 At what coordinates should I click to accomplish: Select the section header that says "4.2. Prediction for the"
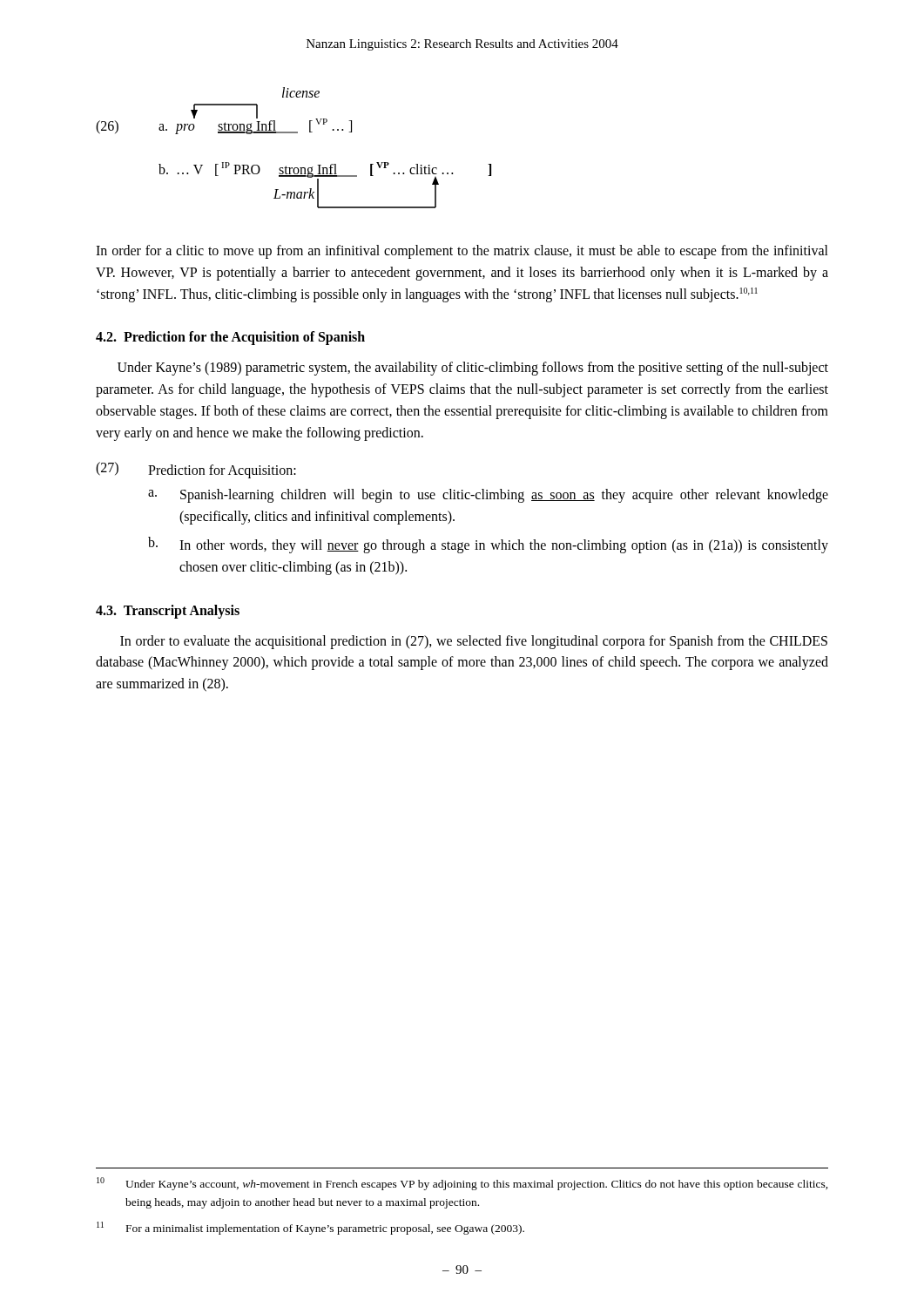pos(230,337)
